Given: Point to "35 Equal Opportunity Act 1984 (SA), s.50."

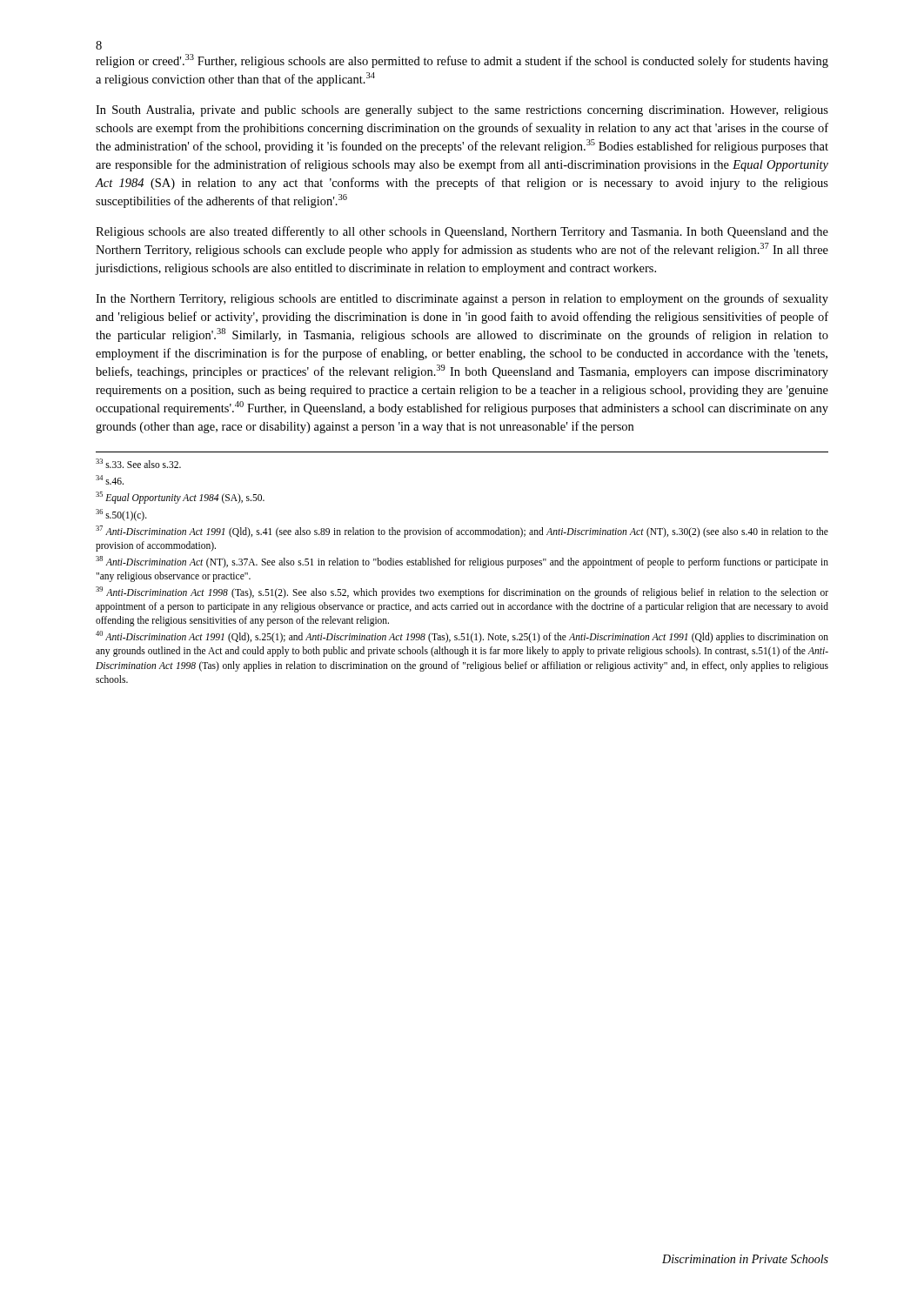Looking at the screenshot, I should [x=180, y=497].
